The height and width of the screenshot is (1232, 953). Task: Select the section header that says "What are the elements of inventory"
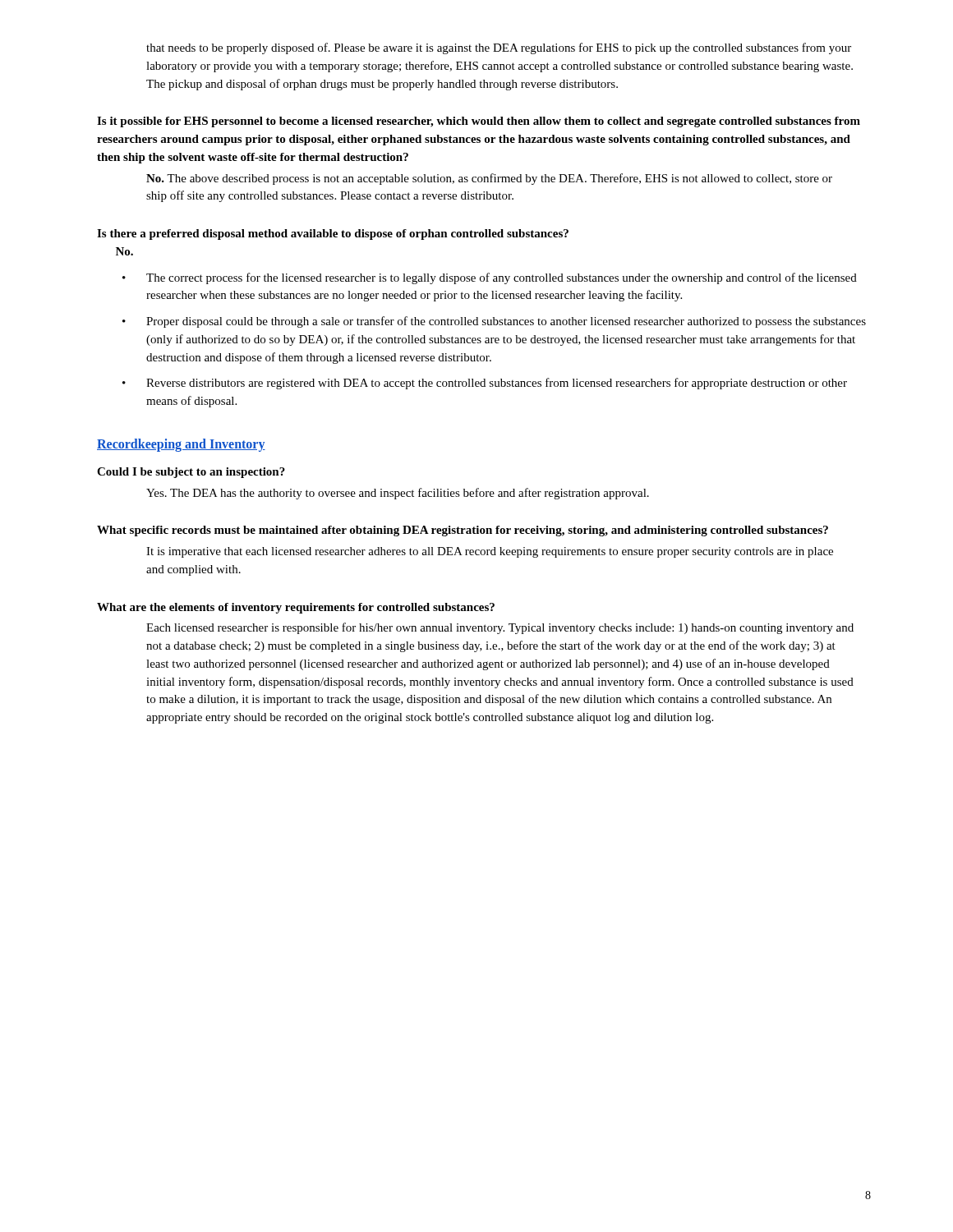pyautogui.click(x=484, y=607)
